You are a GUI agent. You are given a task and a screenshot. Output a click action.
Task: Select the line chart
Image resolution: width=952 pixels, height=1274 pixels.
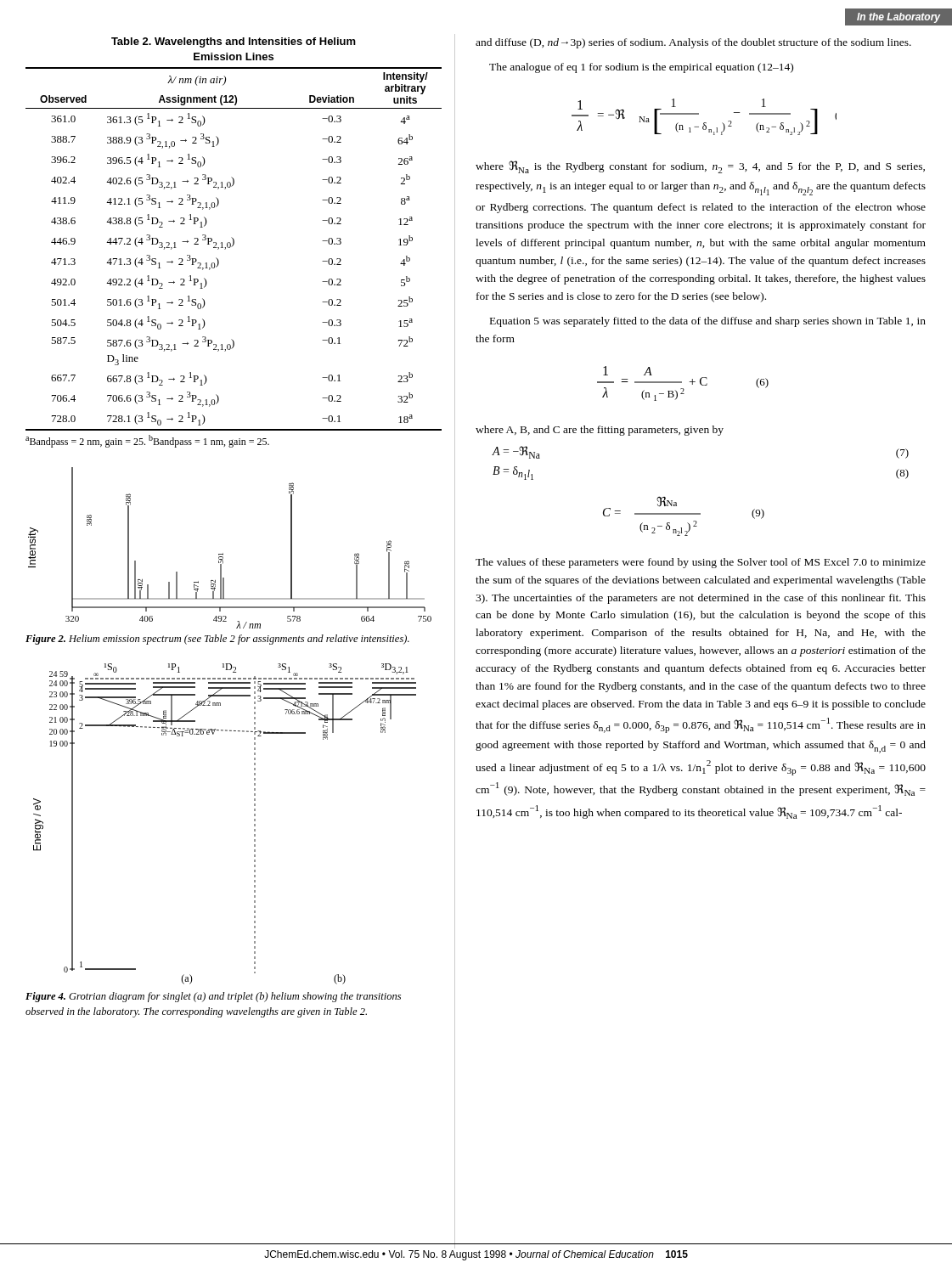click(x=234, y=543)
